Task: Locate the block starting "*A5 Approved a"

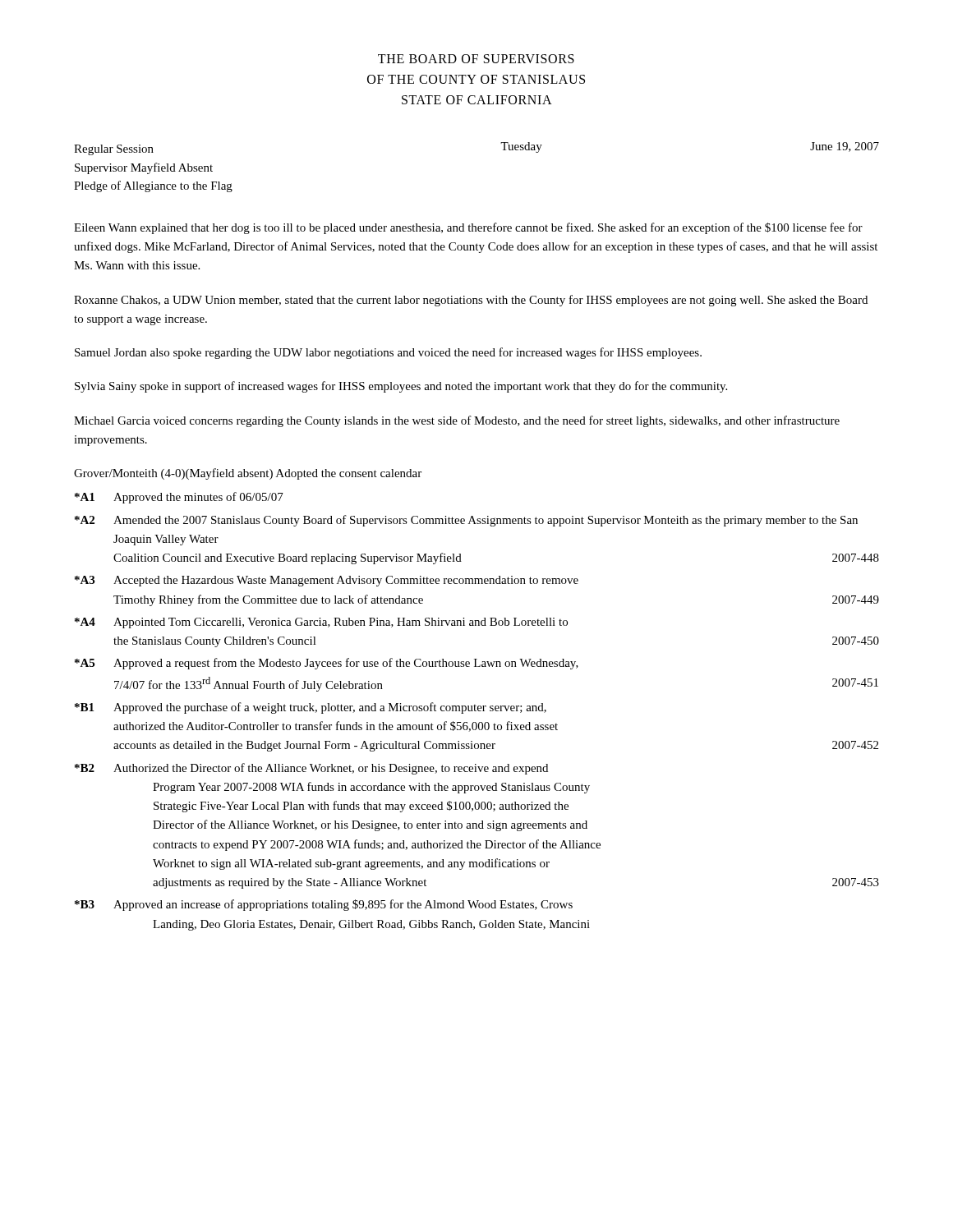Action: coord(476,674)
